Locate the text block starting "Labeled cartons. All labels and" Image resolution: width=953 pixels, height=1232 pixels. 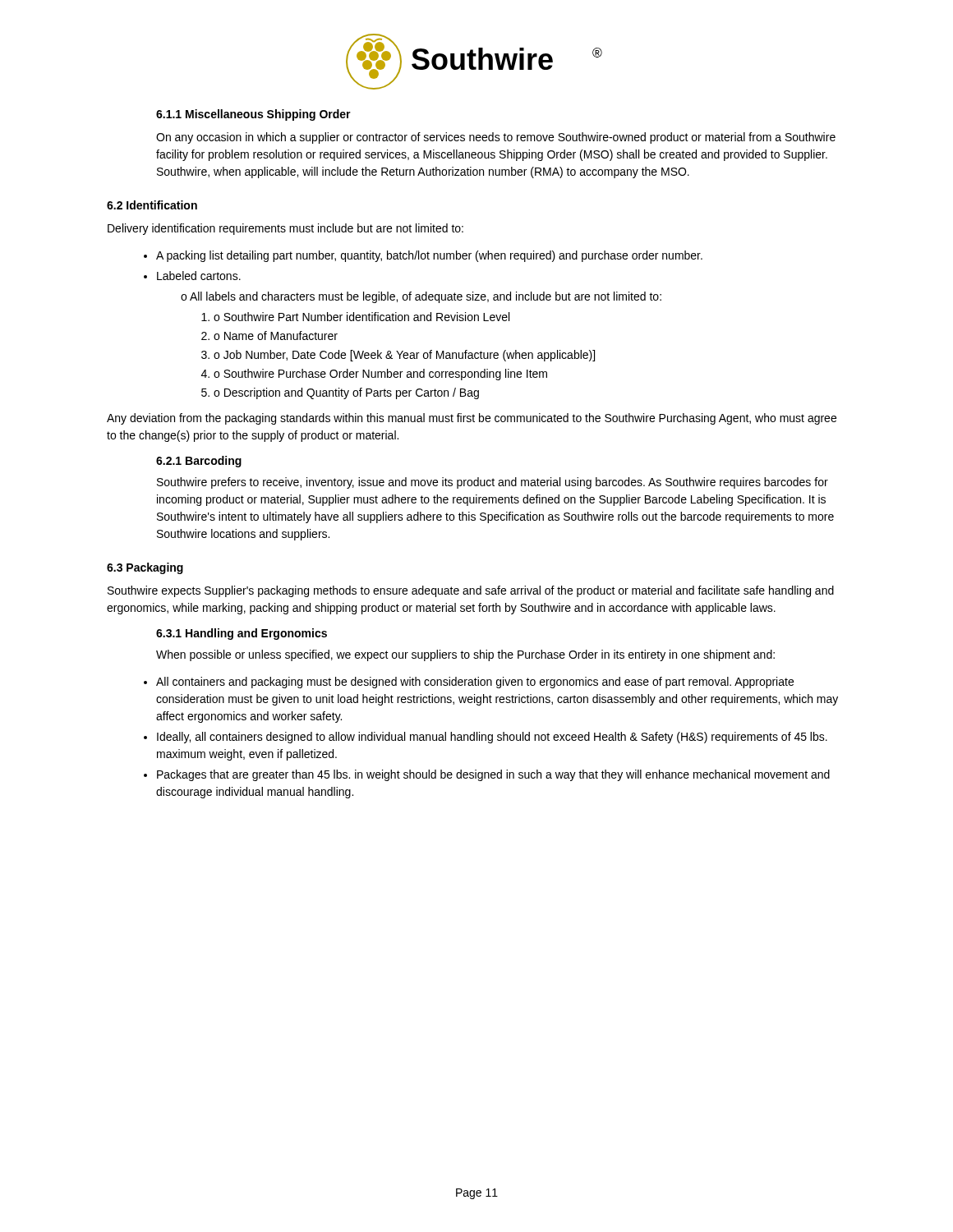point(199,276)
